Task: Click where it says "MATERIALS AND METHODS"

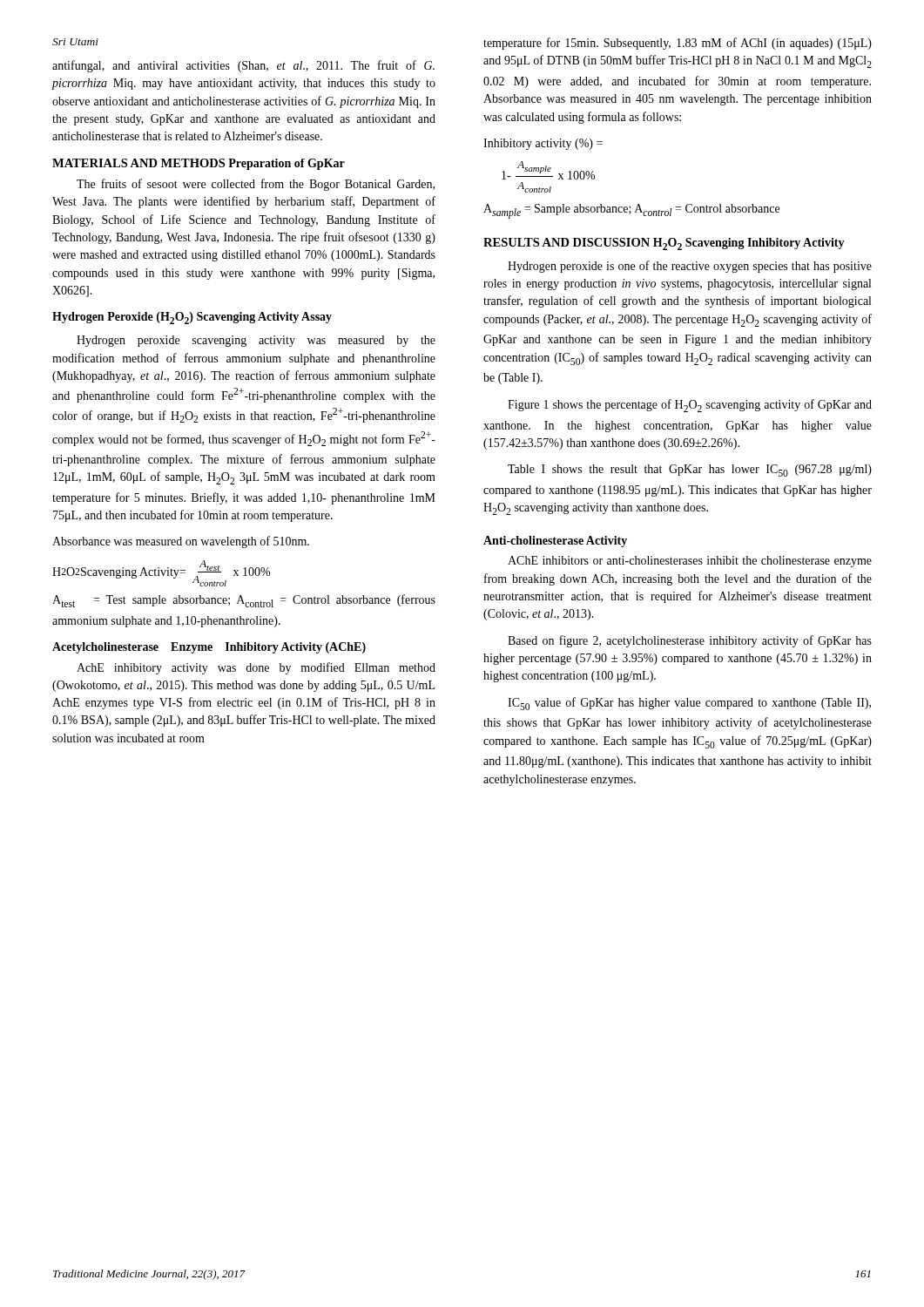Action: (139, 164)
